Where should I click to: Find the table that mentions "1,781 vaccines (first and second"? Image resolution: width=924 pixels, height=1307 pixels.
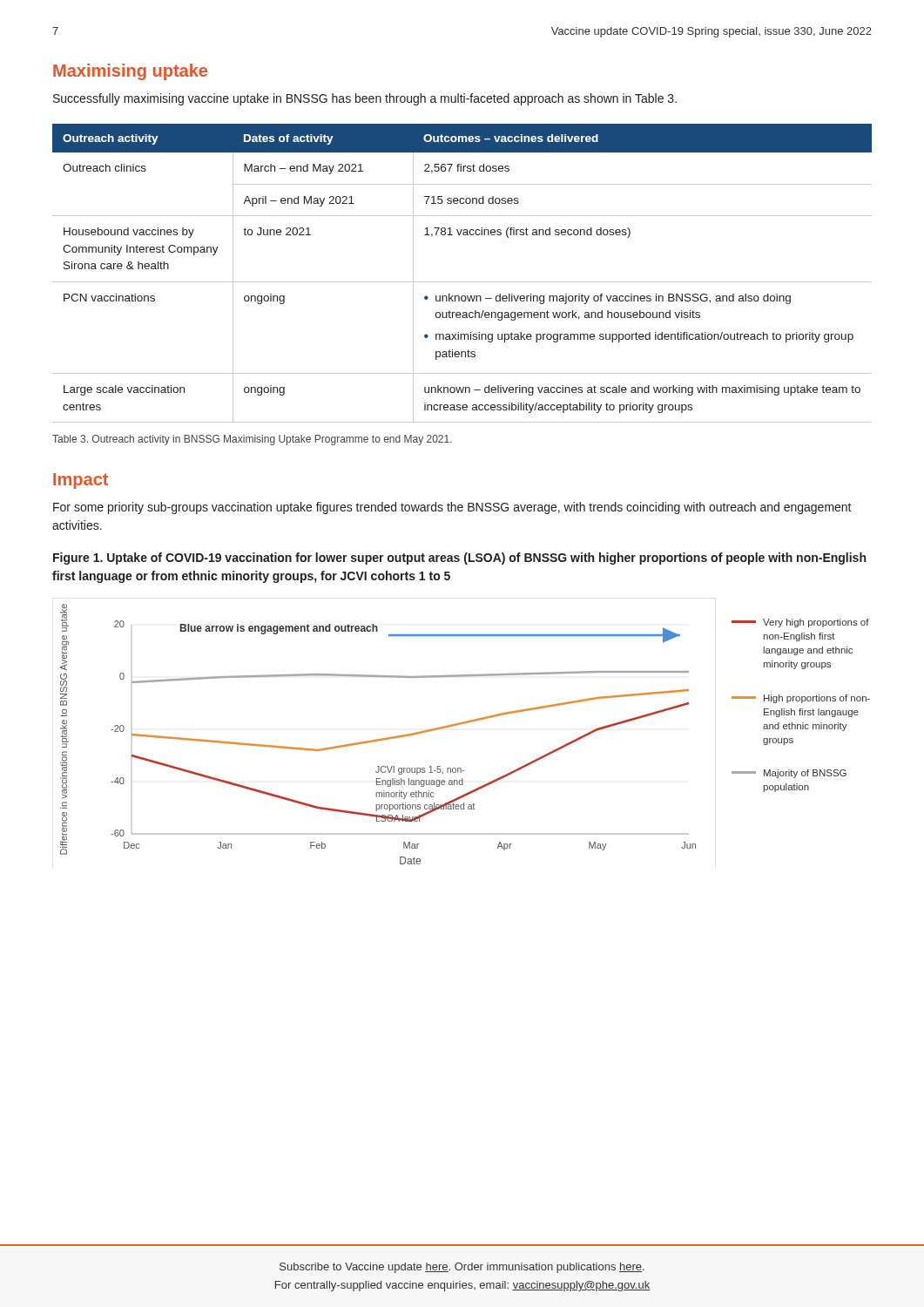point(462,273)
